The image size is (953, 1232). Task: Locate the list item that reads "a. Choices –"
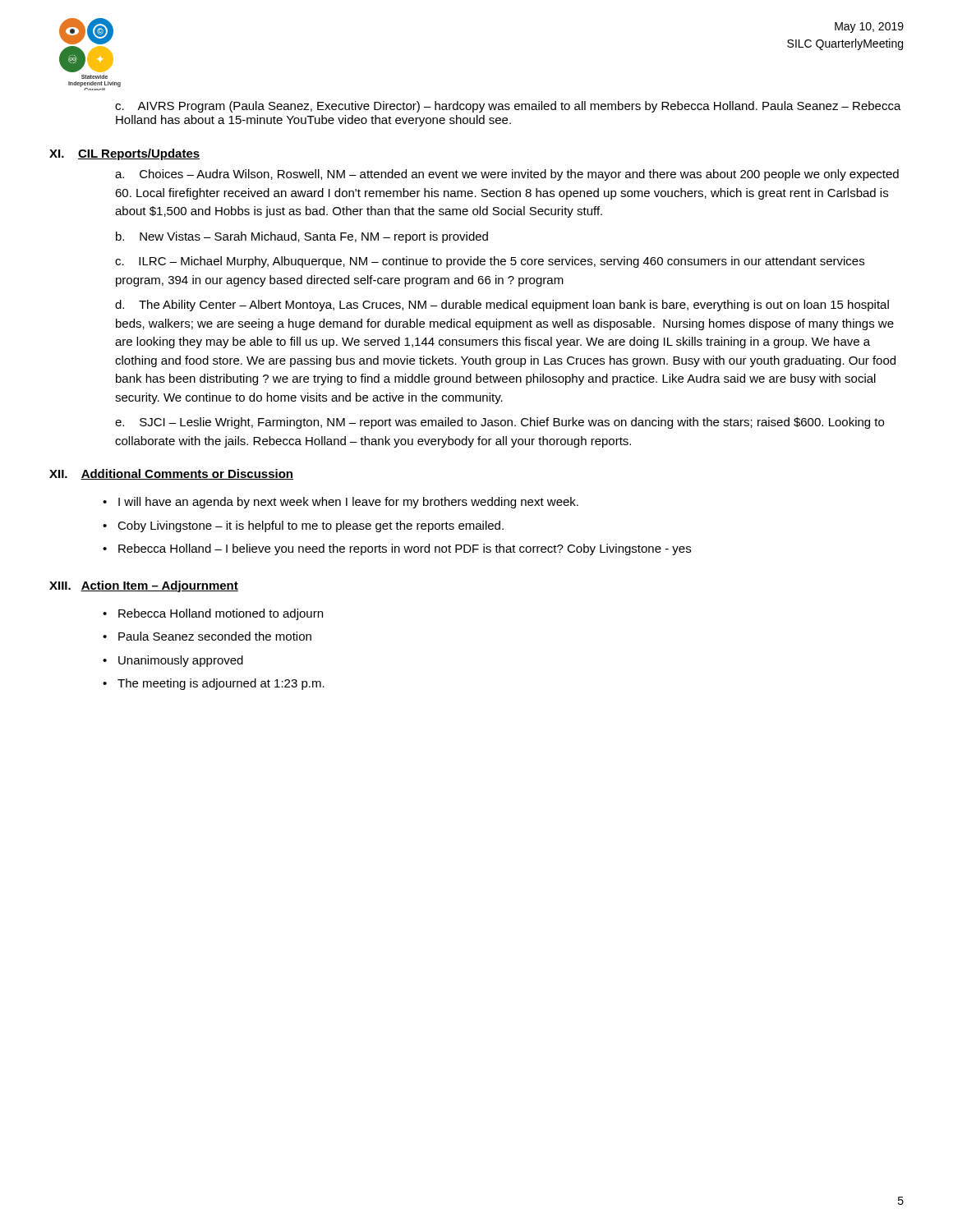tap(507, 192)
